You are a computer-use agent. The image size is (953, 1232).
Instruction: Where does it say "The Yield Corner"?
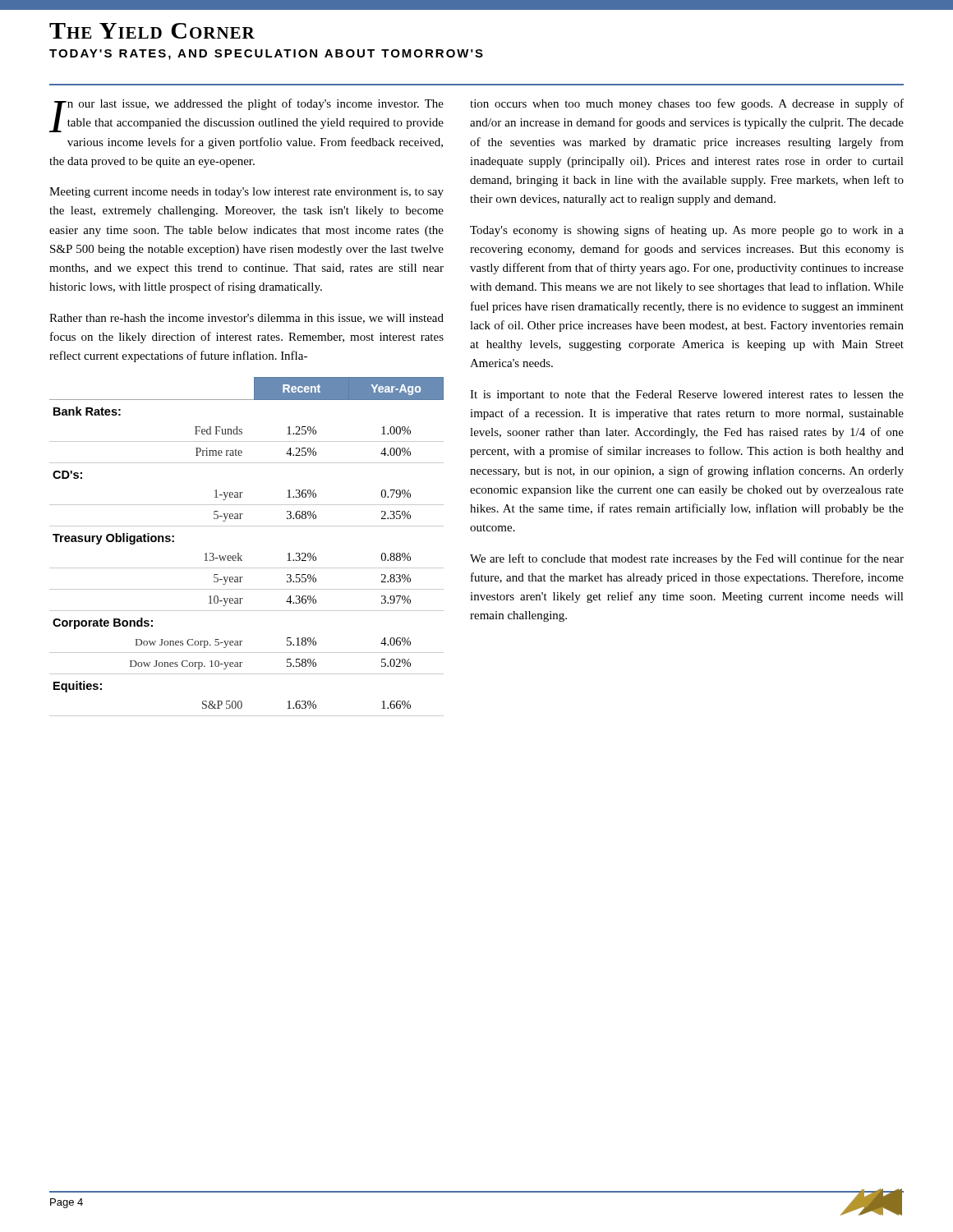pos(152,30)
